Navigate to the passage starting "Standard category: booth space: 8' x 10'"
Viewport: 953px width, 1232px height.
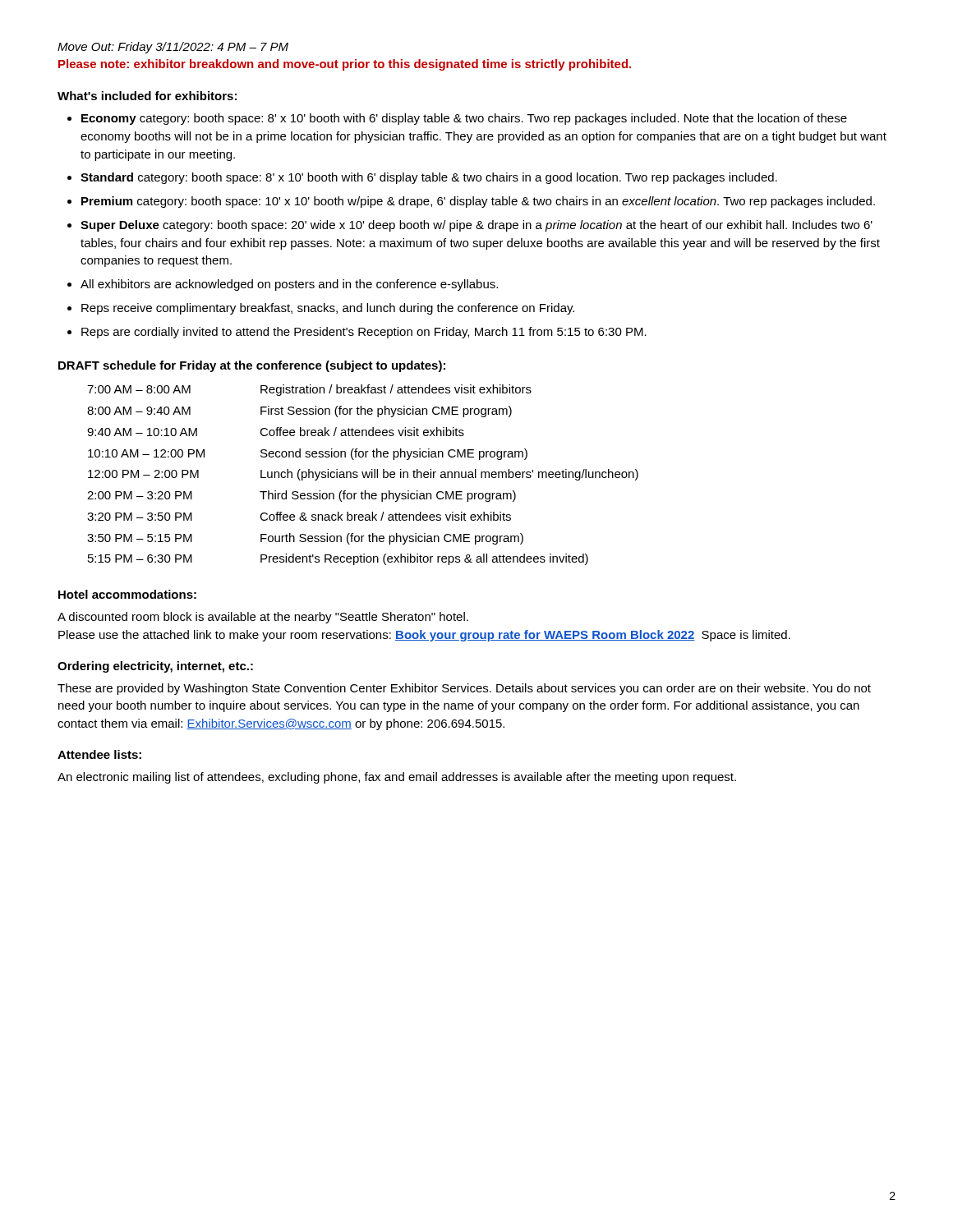click(429, 177)
